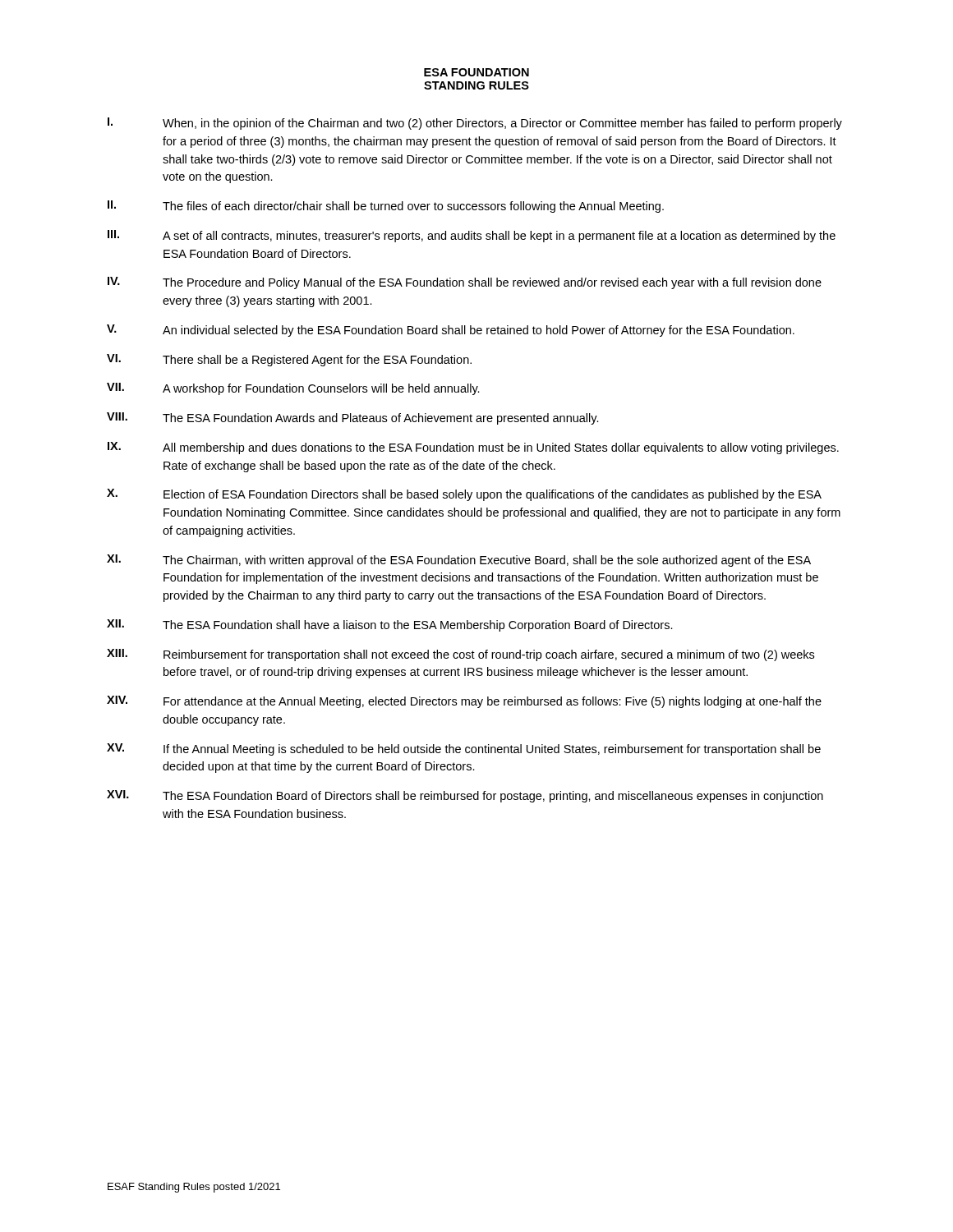Viewport: 953px width, 1232px height.
Task: Find the block on this page that starts "IX. All membership and dues donations to"
Action: [476, 457]
